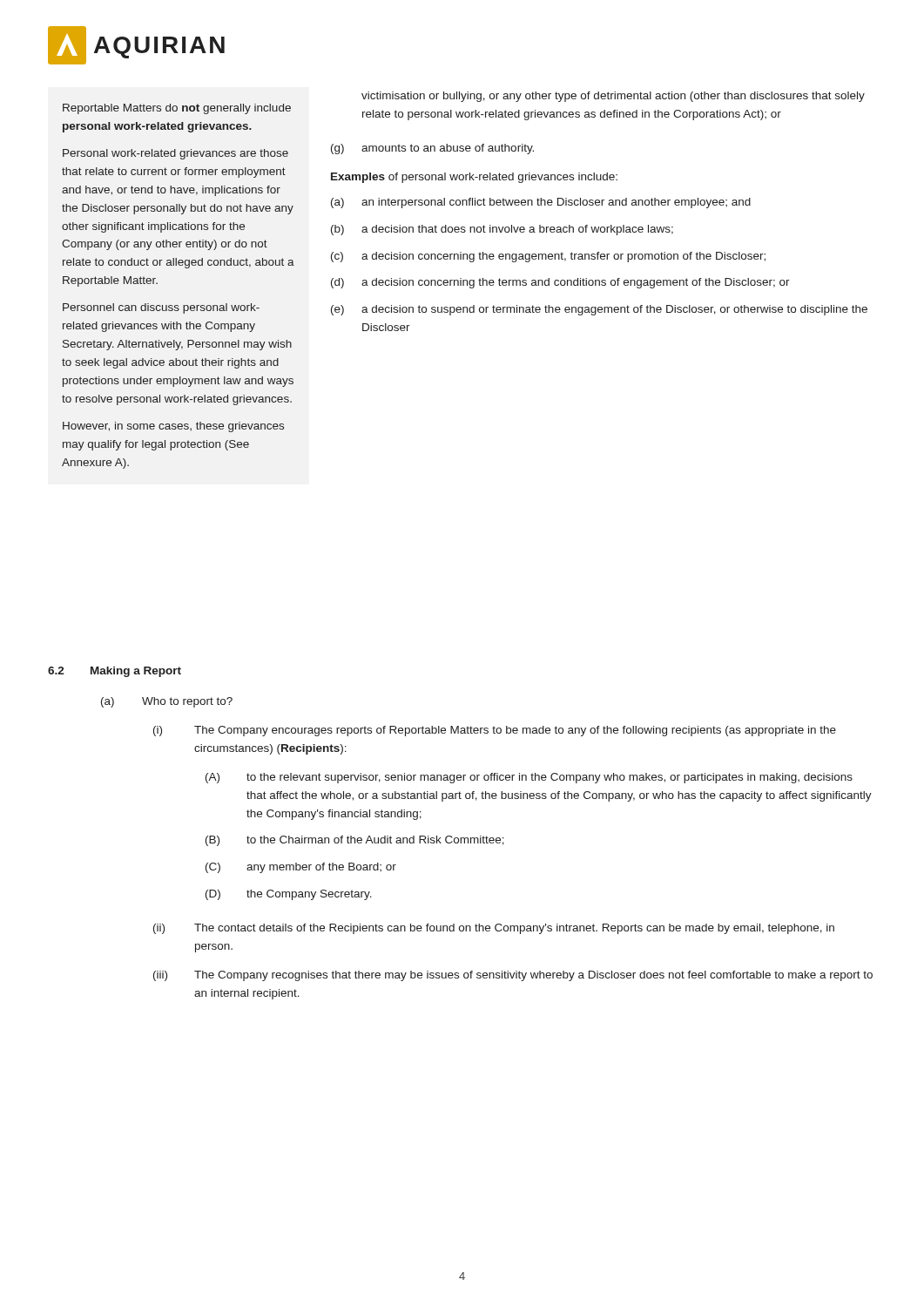The height and width of the screenshot is (1307, 924).
Task: Locate the passage starting "However, in some cases, these grievances may qualify"
Action: [173, 444]
